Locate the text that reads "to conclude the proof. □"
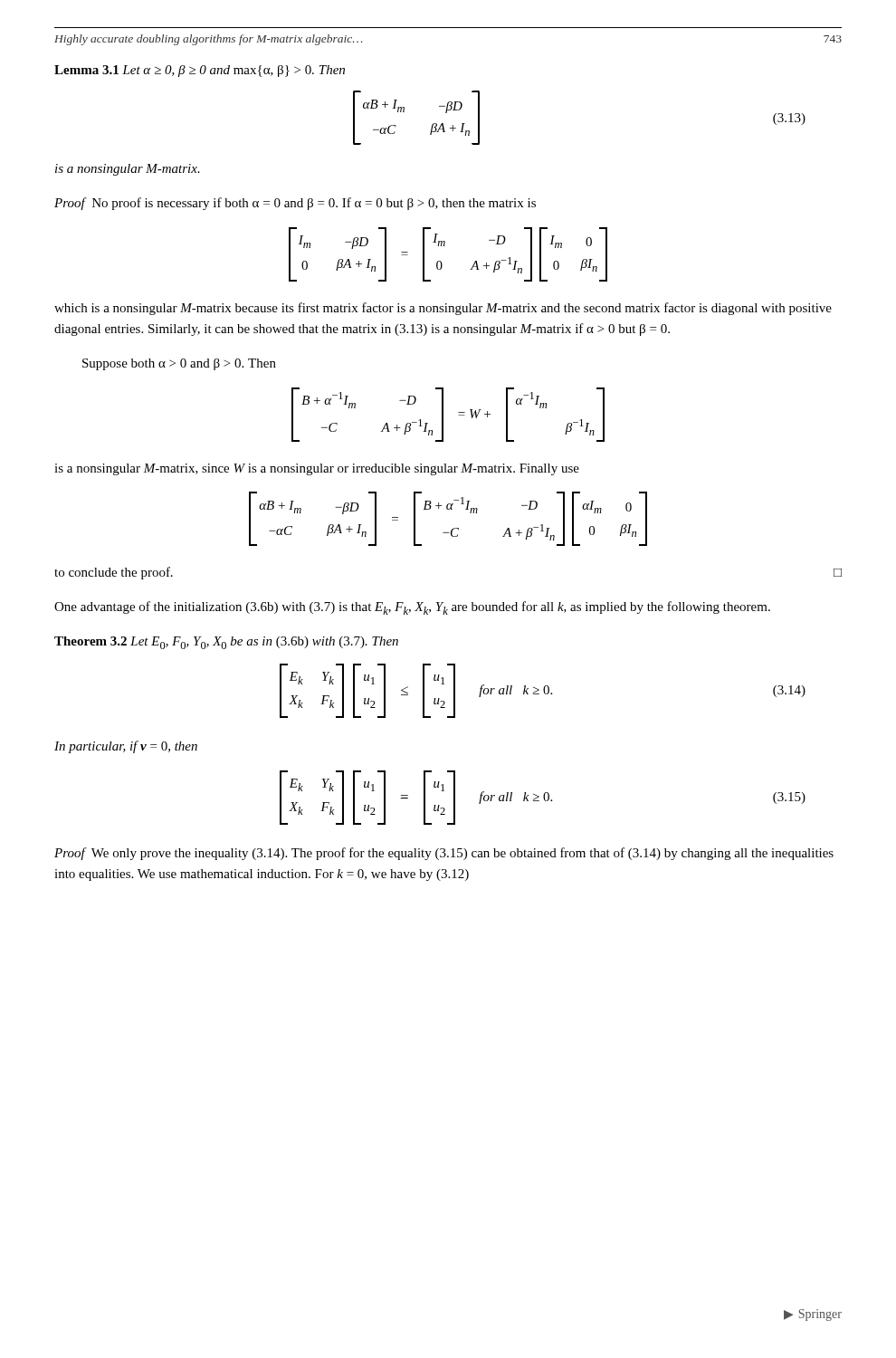Viewport: 896px width, 1358px height. [x=110, y=573]
